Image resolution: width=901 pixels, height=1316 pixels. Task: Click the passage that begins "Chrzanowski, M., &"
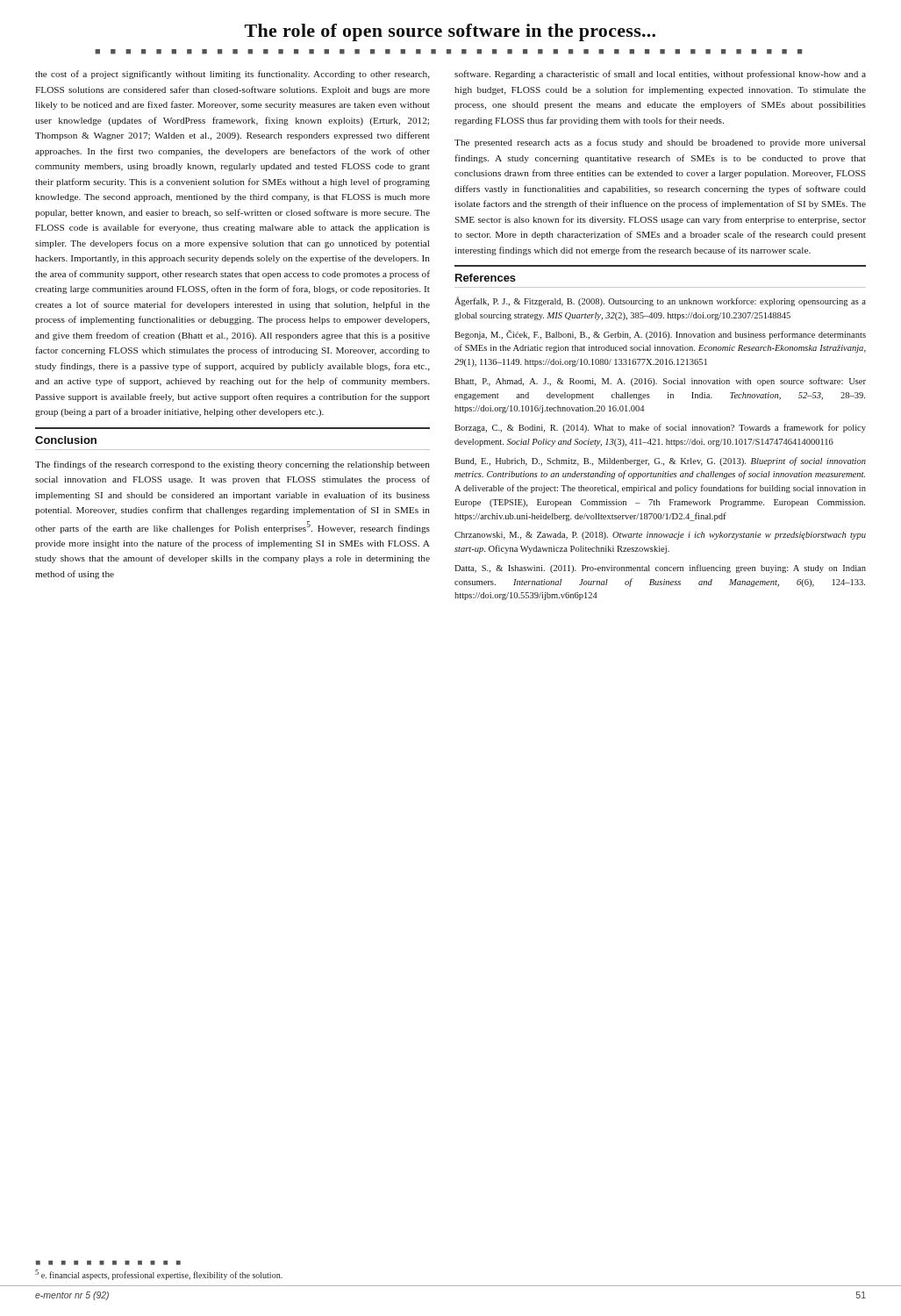(660, 542)
